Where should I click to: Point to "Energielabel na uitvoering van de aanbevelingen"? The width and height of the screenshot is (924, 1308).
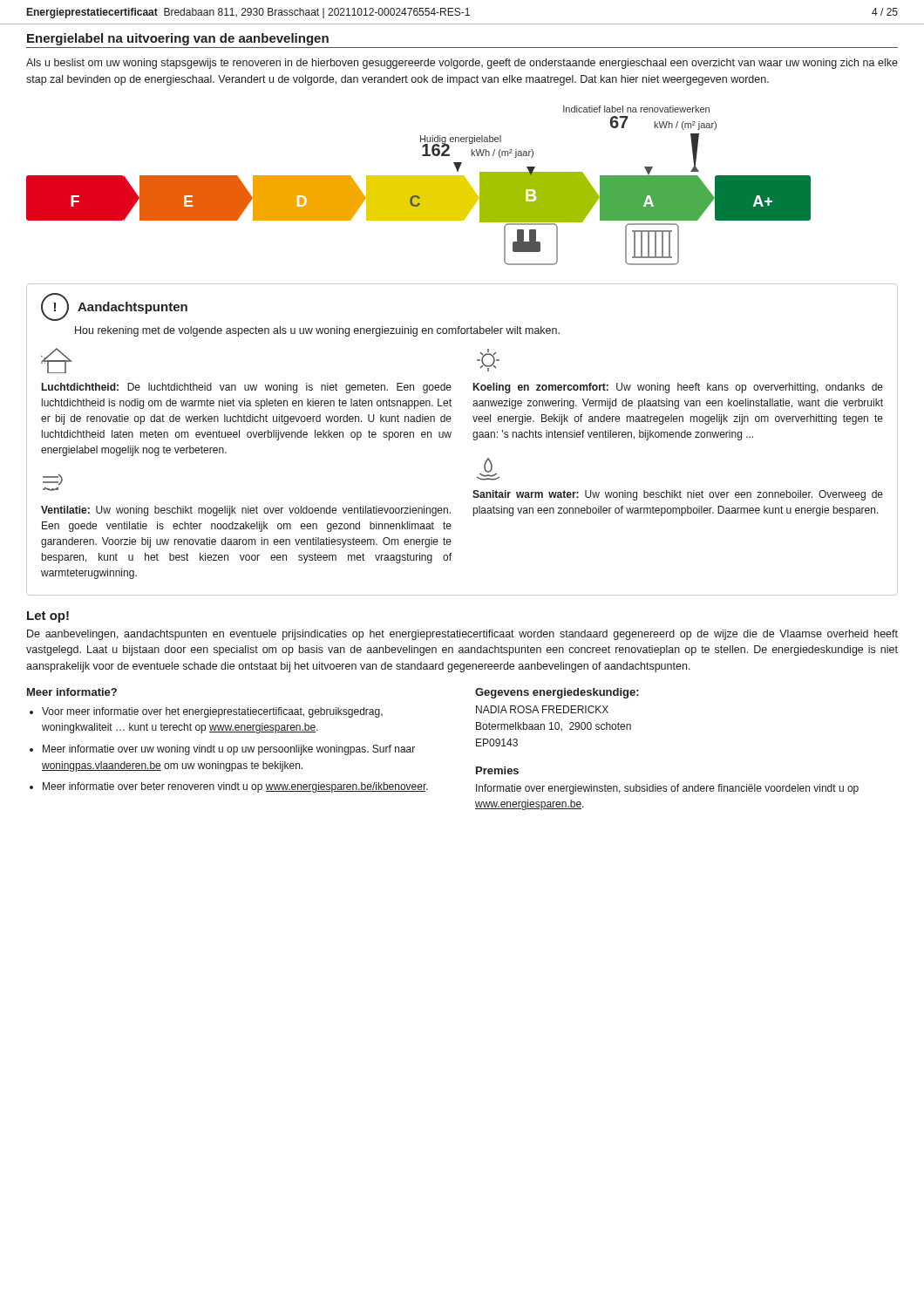178,38
